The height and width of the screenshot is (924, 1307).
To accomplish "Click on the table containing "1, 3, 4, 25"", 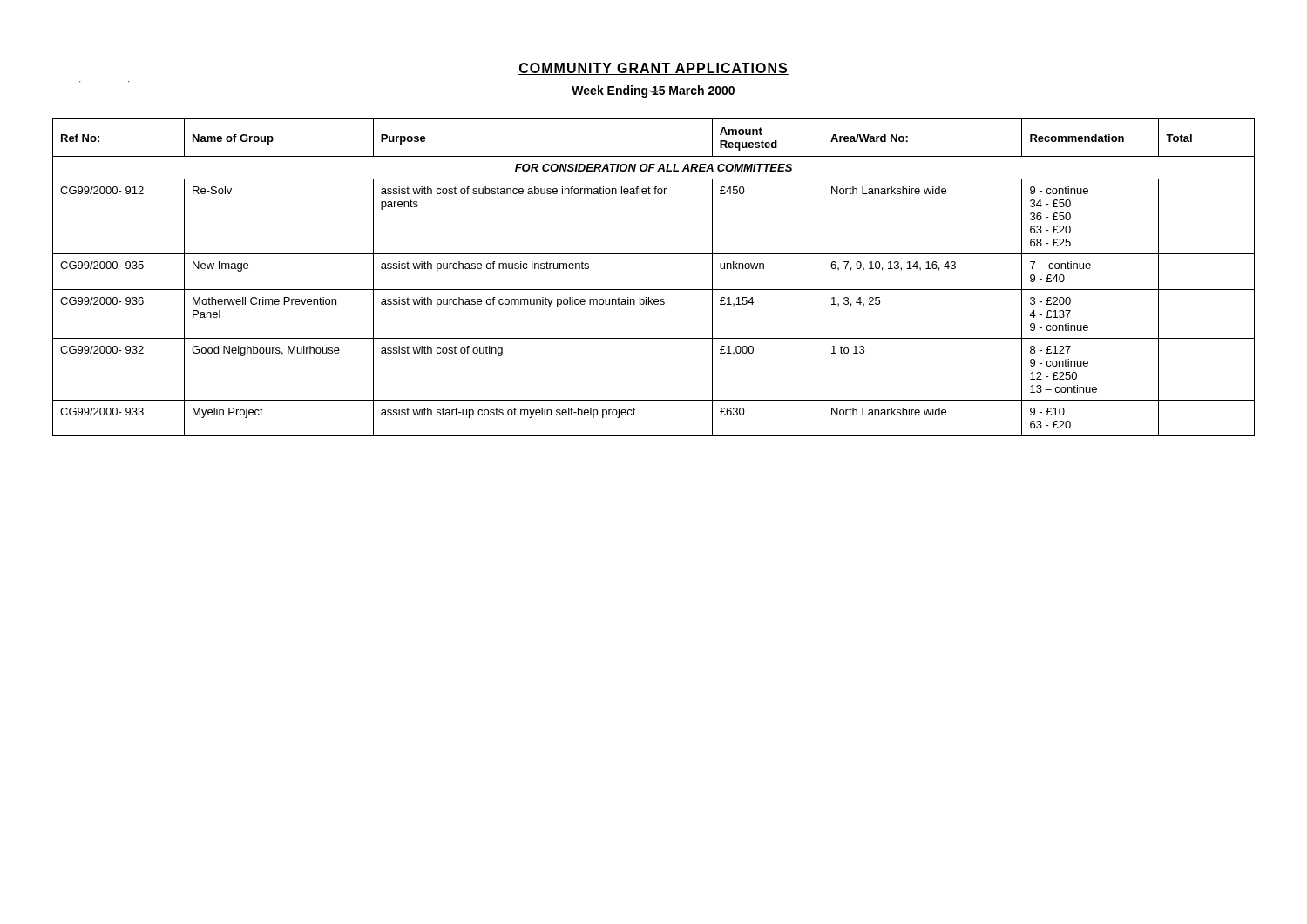I will 654,277.
